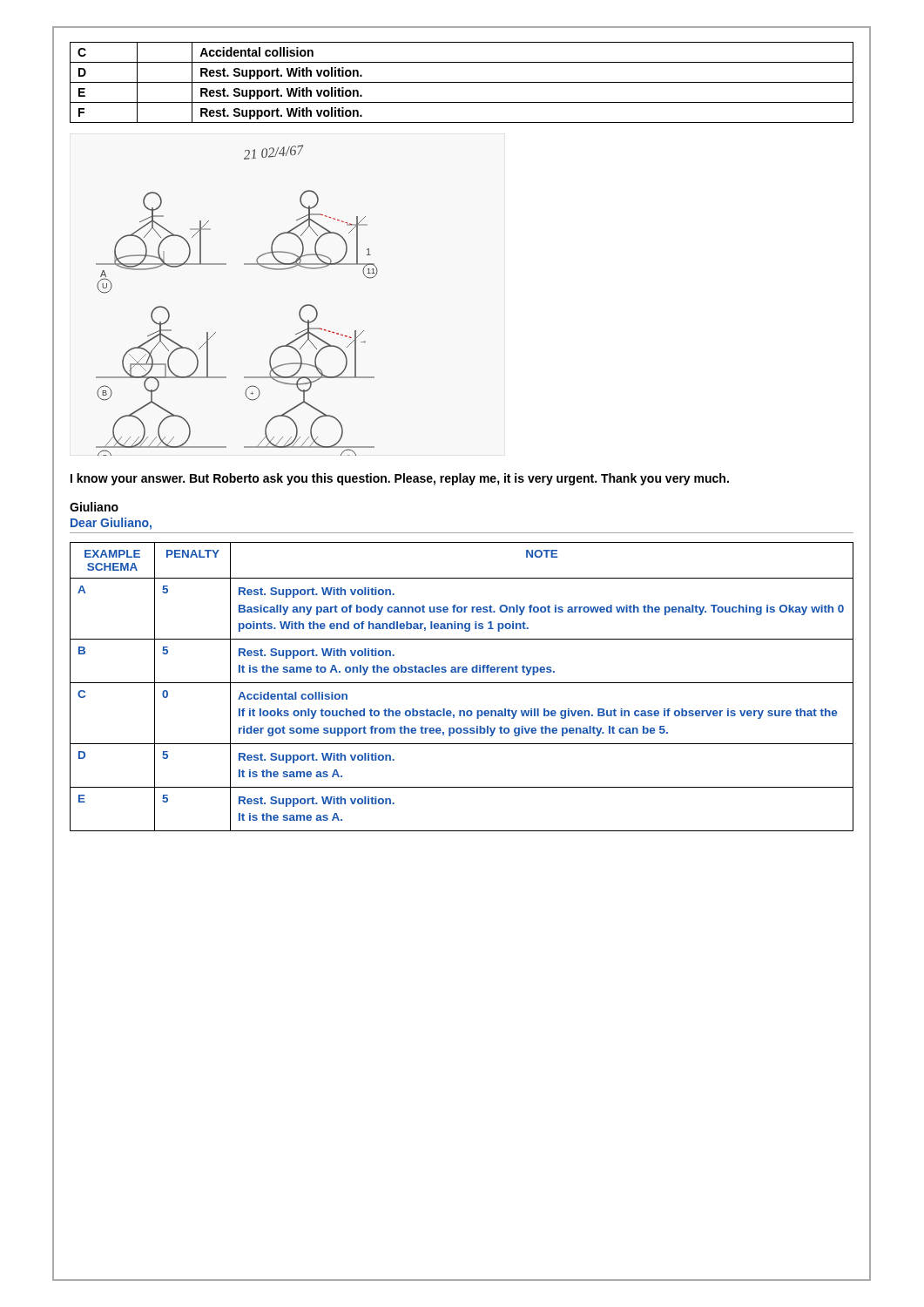Select a illustration
The width and height of the screenshot is (924, 1307).
(462, 295)
